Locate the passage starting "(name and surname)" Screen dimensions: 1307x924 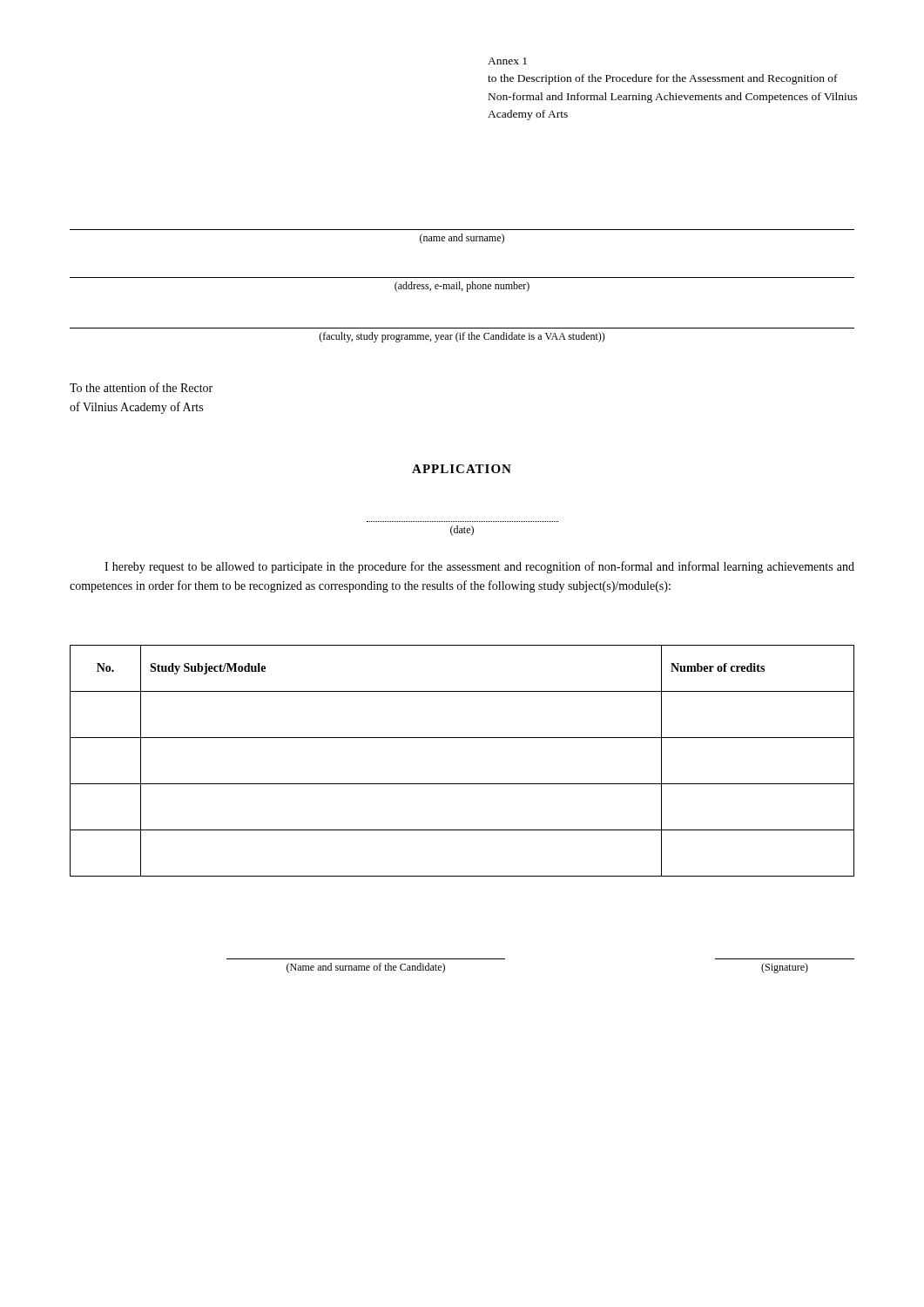(462, 229)
